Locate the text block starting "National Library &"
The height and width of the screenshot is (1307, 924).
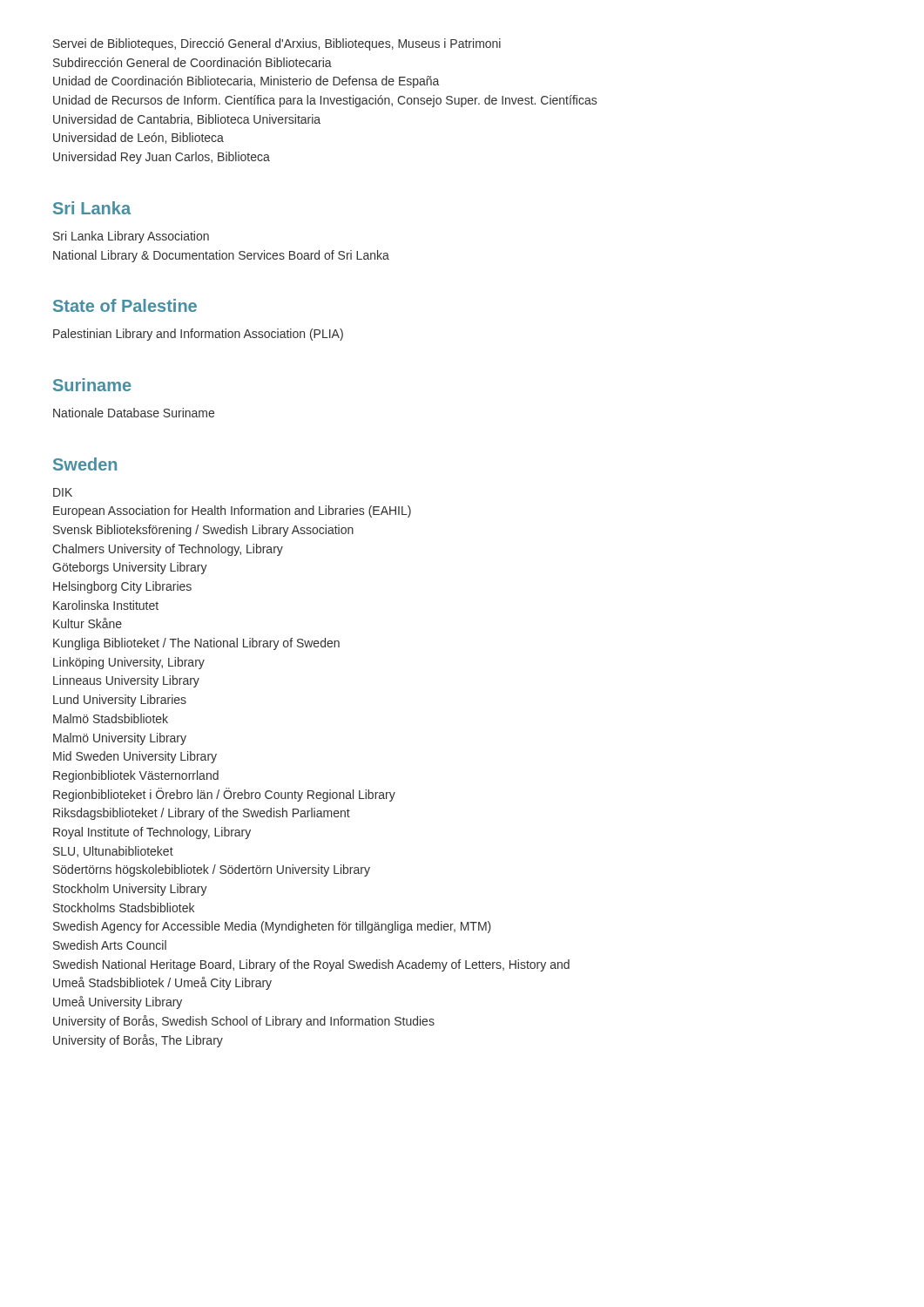pyautogui.click(x=221, y=255)
